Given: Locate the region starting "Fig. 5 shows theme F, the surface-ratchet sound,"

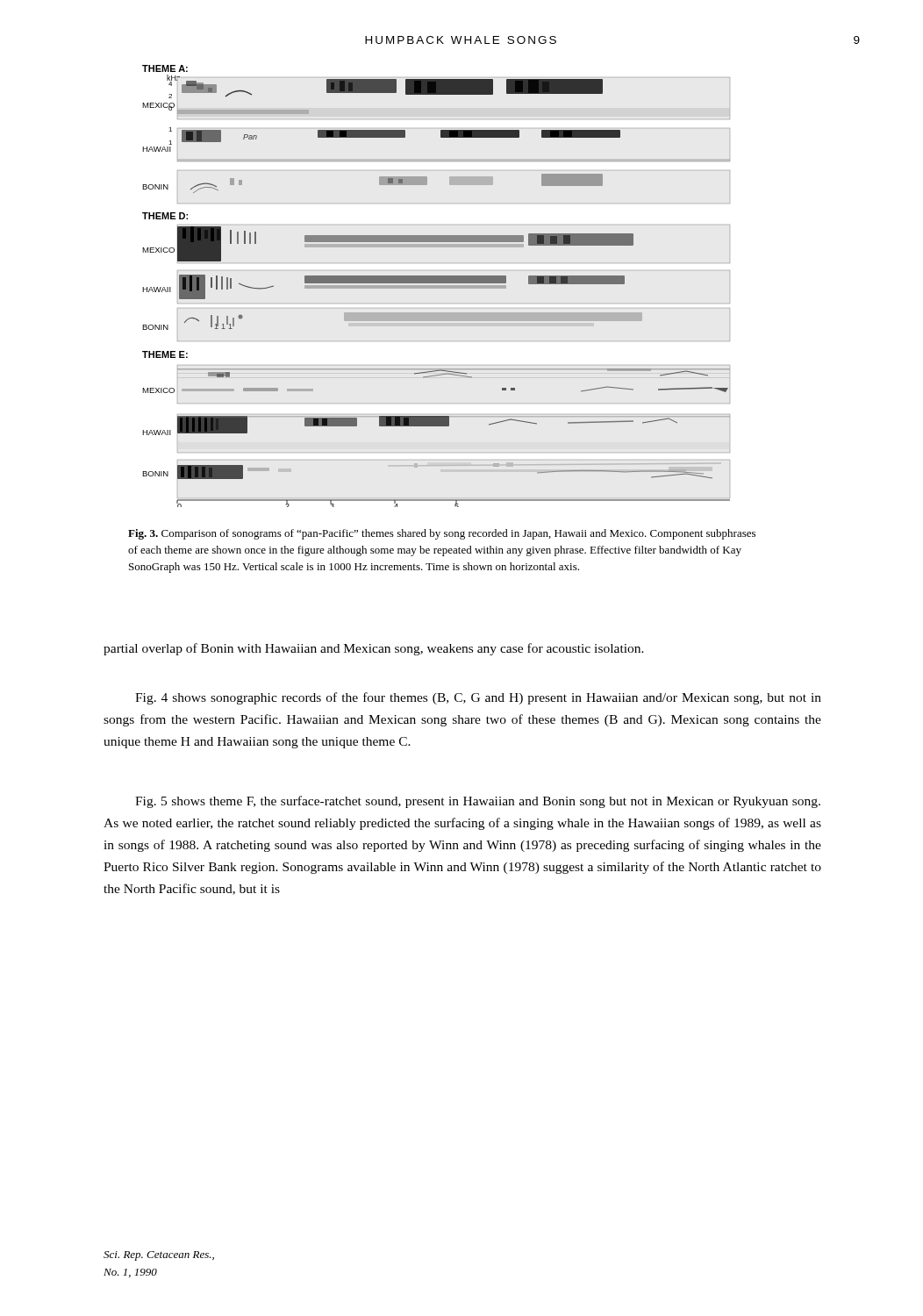Looking at the screenshot, I should pos(462,845).
